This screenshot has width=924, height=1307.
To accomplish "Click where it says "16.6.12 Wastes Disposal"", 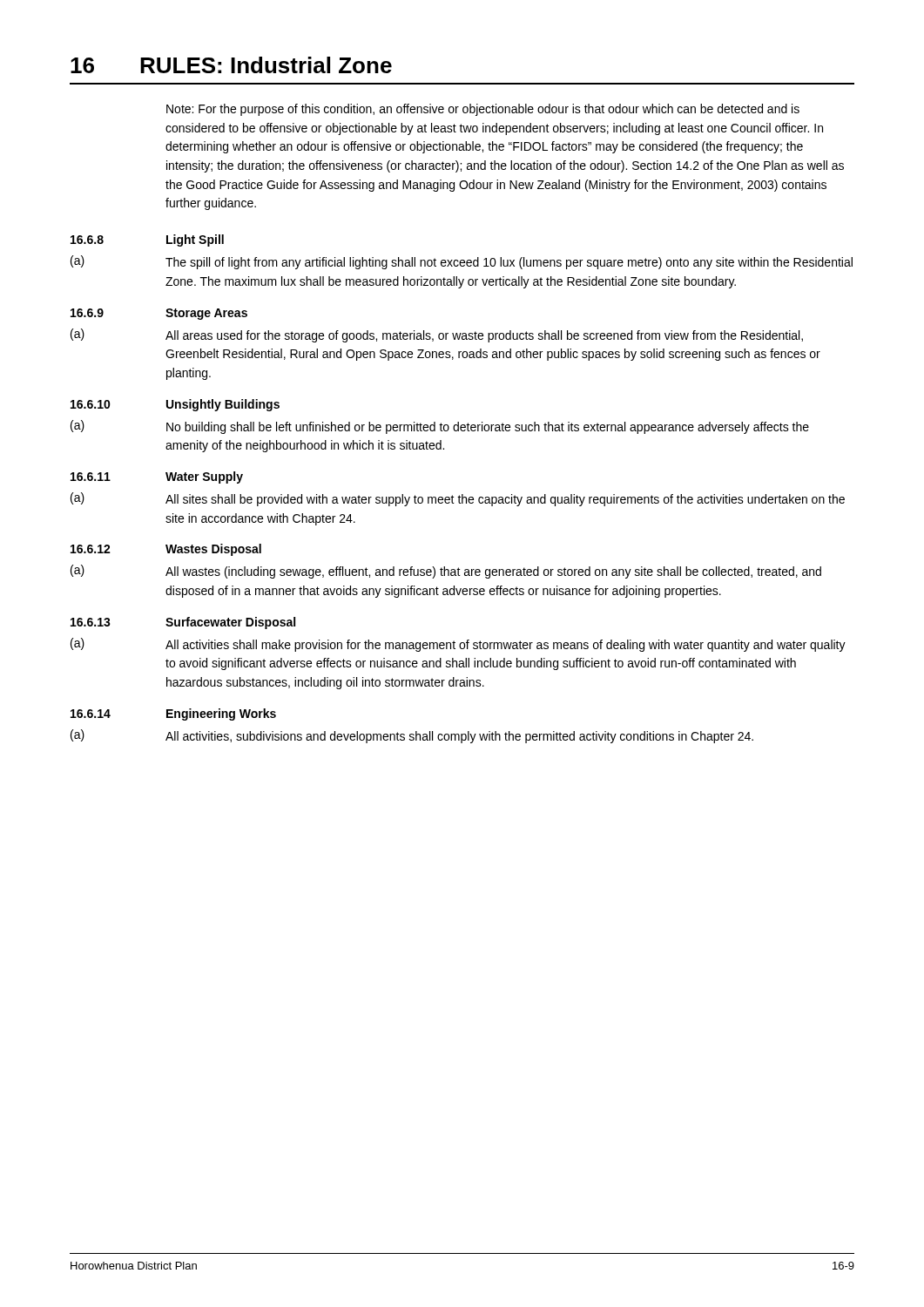I will [x=166, y=549].
